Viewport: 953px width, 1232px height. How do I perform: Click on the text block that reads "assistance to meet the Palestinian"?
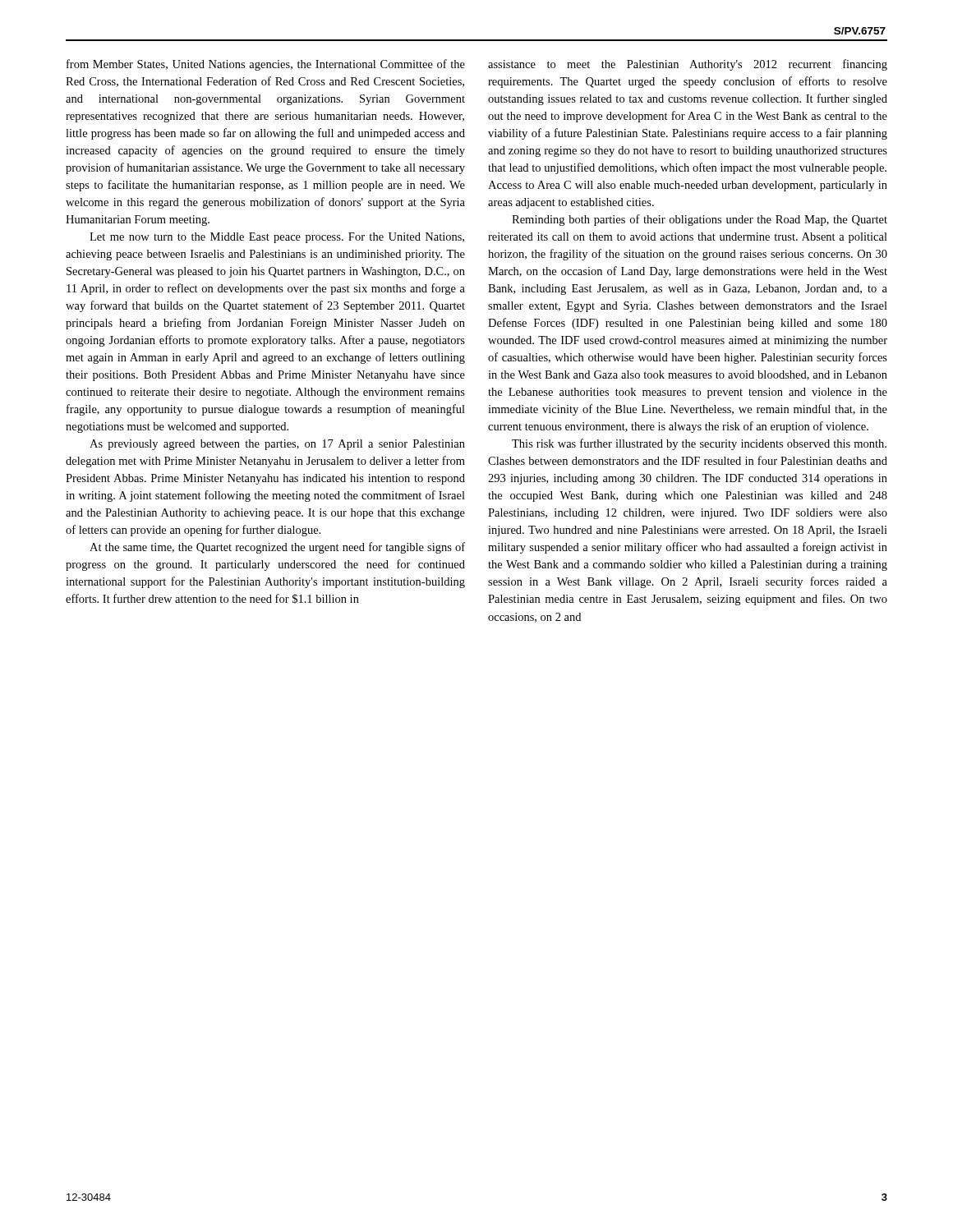pos(688,133)
